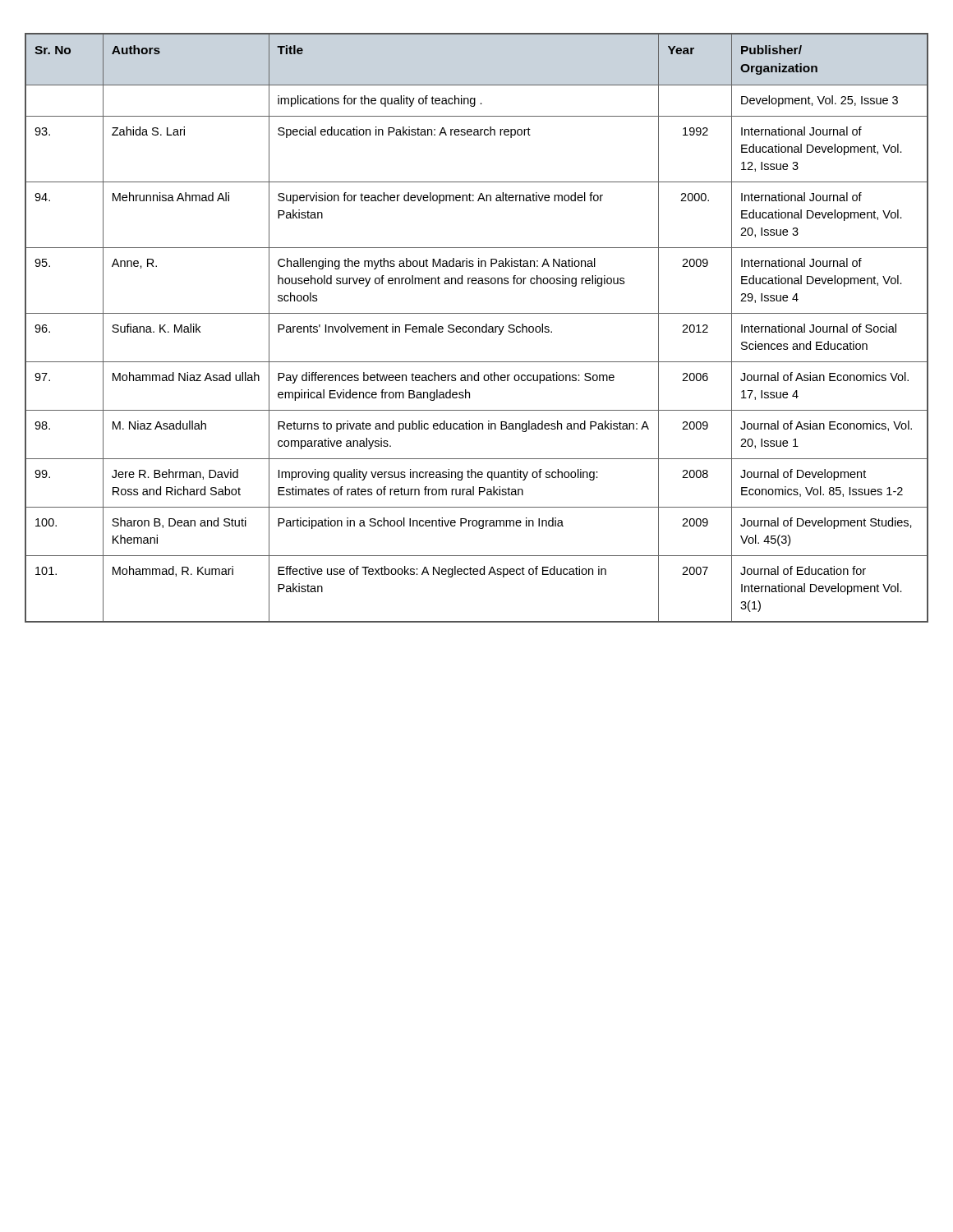This screenshot has height=1232, width=953.
Task: Locate the table with the text "Jere R. Behrman, David Ross"
Action: pos(476,328)
